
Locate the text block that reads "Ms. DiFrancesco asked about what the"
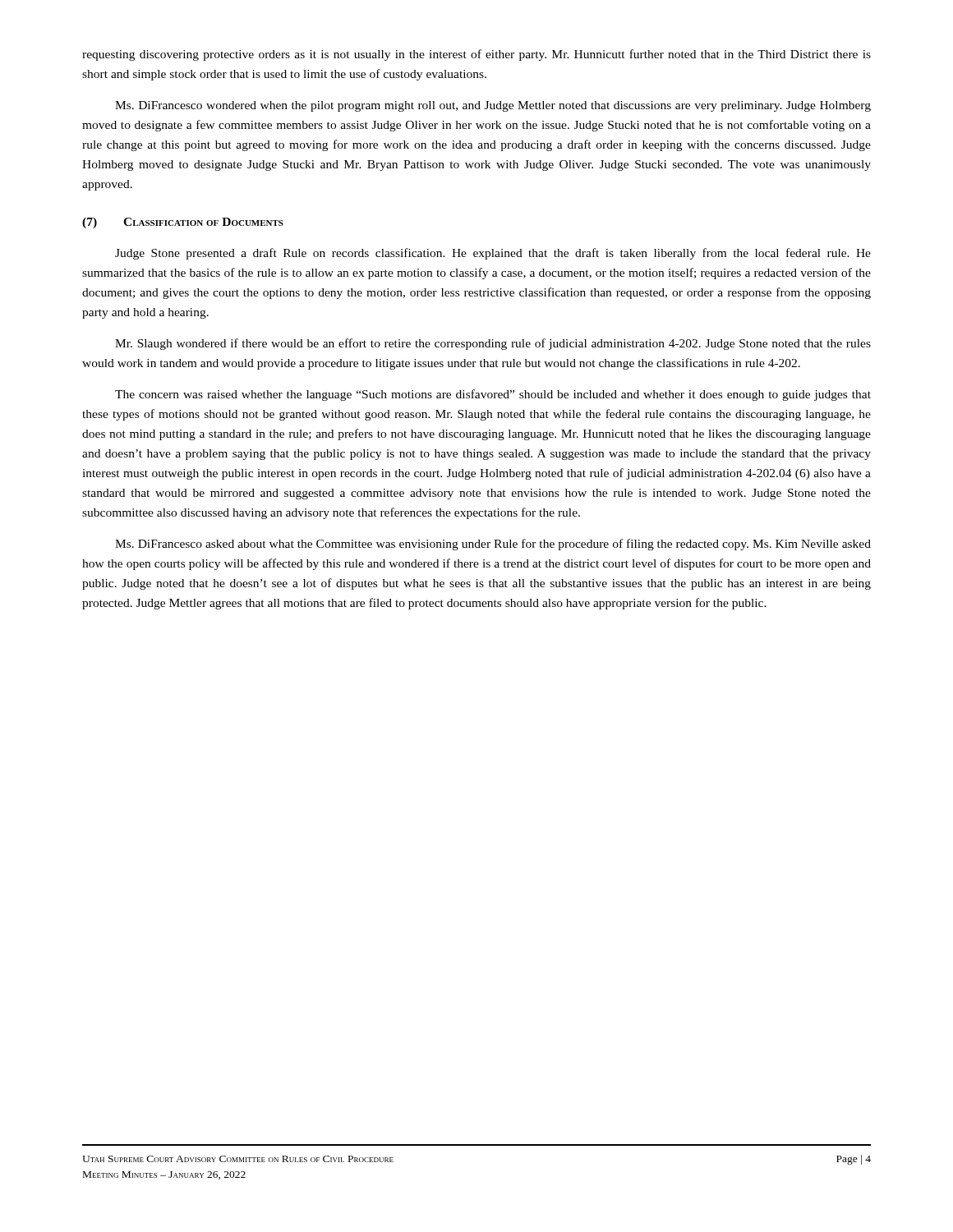476,573
